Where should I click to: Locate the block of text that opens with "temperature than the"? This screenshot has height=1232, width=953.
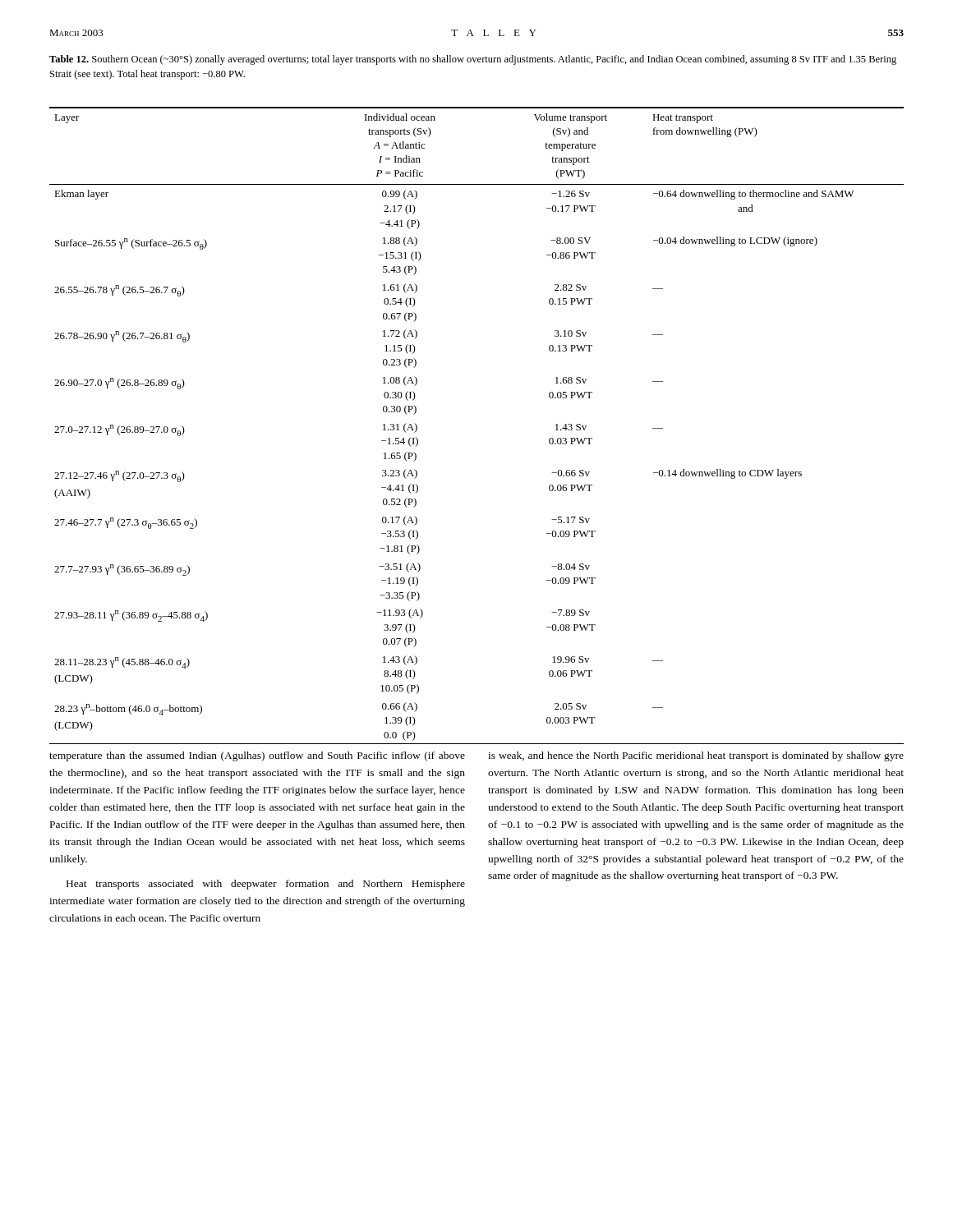point(257,837)
